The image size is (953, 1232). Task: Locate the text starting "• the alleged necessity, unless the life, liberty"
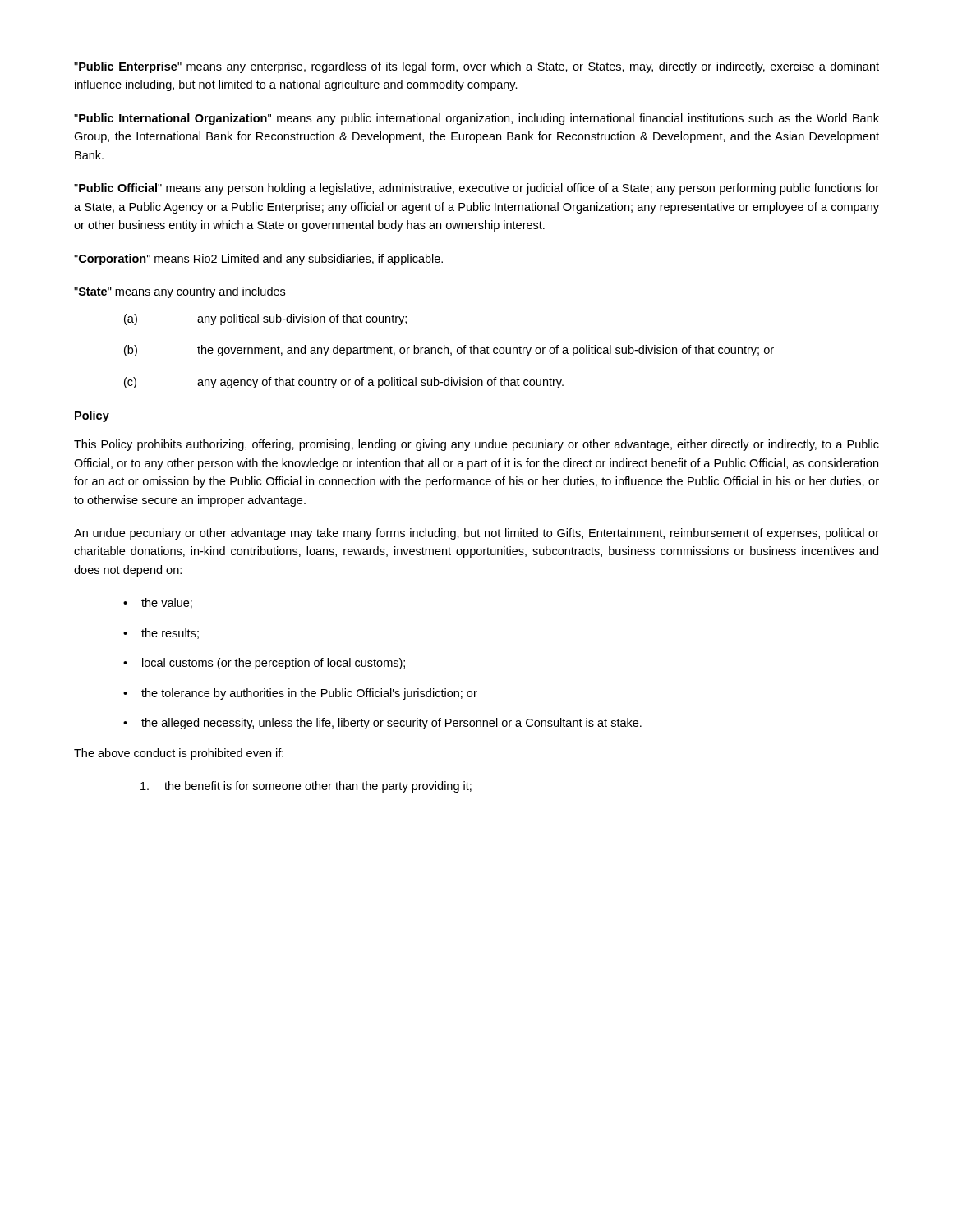click(501, 723)
